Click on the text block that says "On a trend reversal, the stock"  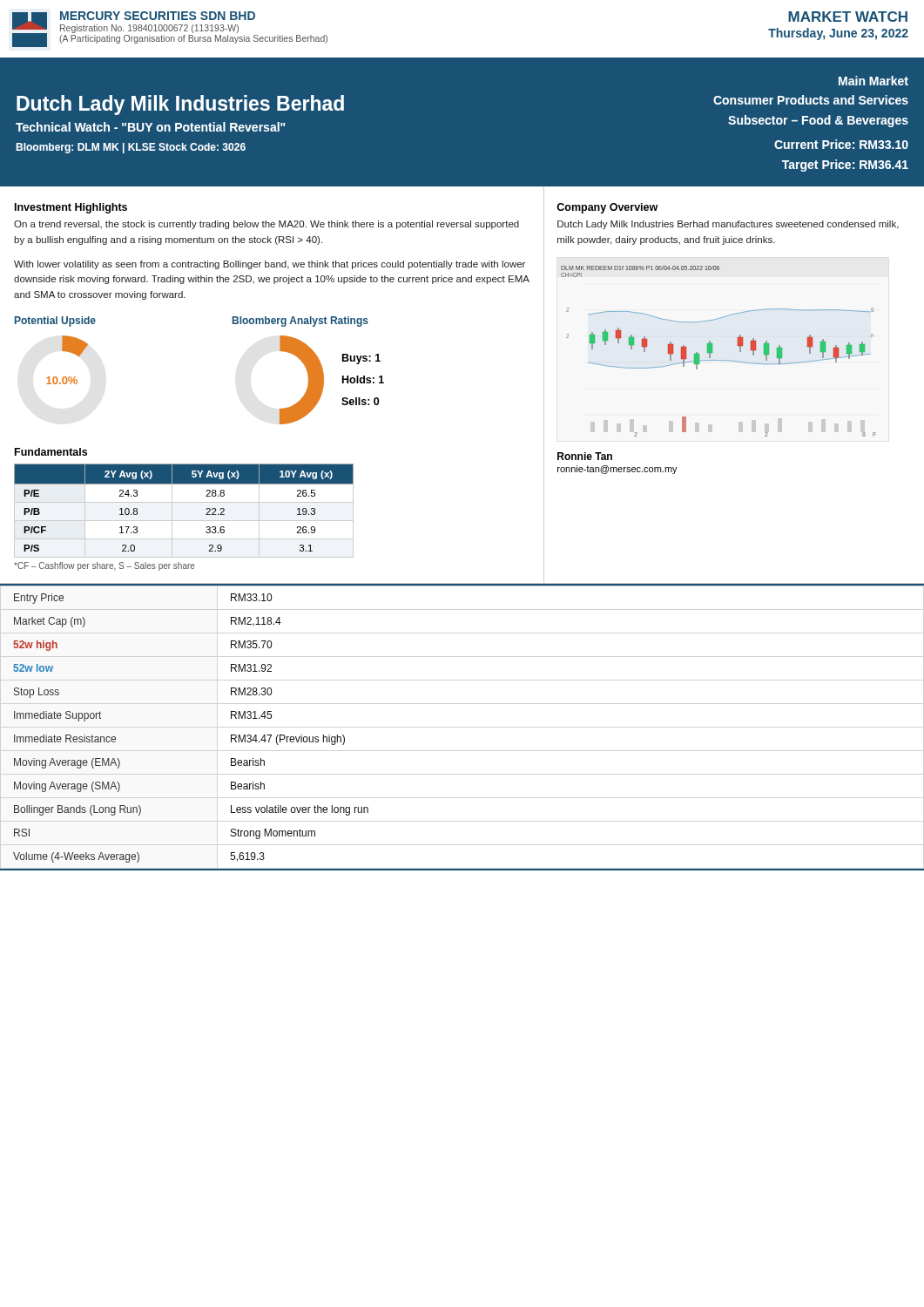pos(267,232)
